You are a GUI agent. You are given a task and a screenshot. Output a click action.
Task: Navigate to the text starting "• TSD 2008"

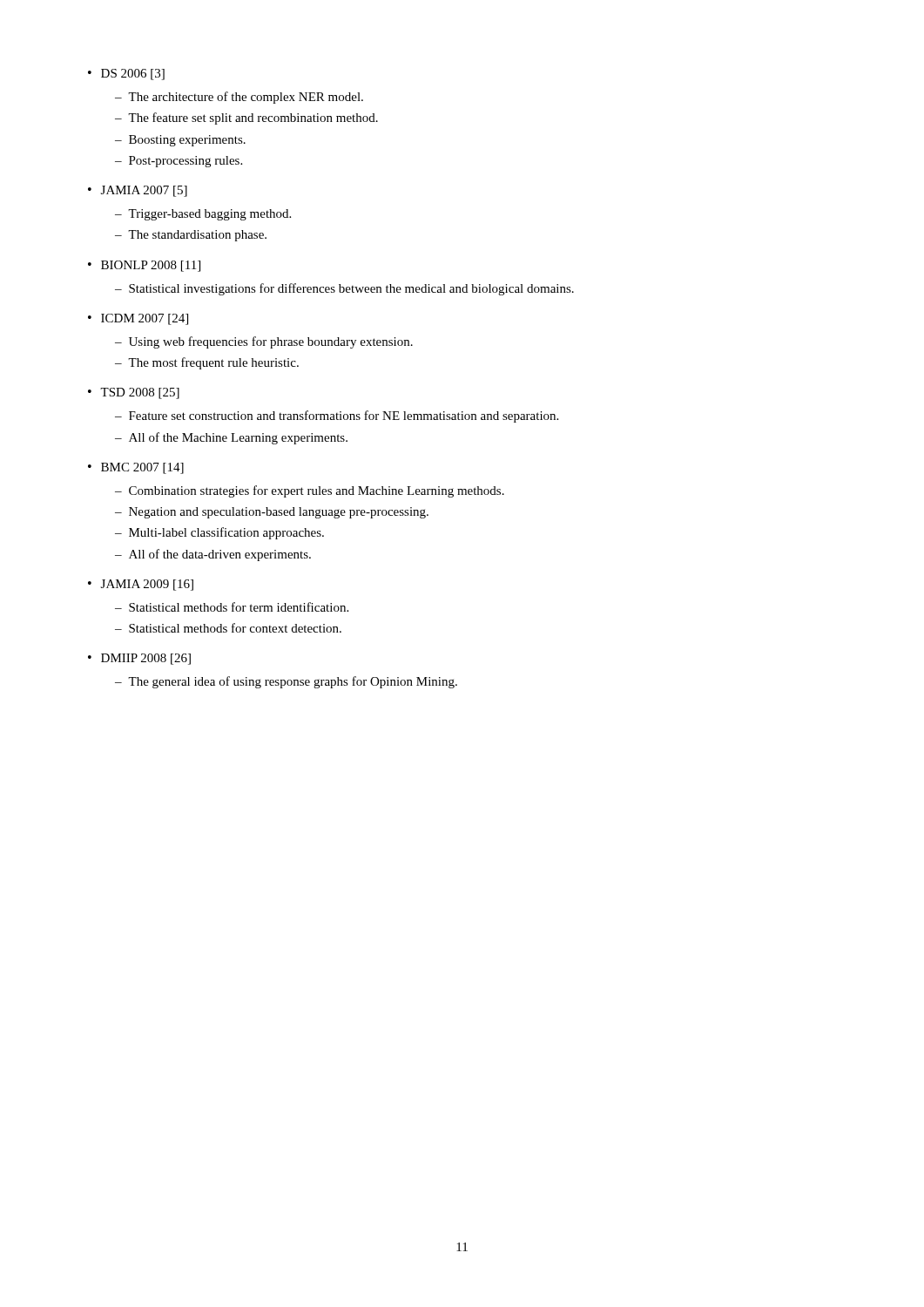[x=134, y=393]
